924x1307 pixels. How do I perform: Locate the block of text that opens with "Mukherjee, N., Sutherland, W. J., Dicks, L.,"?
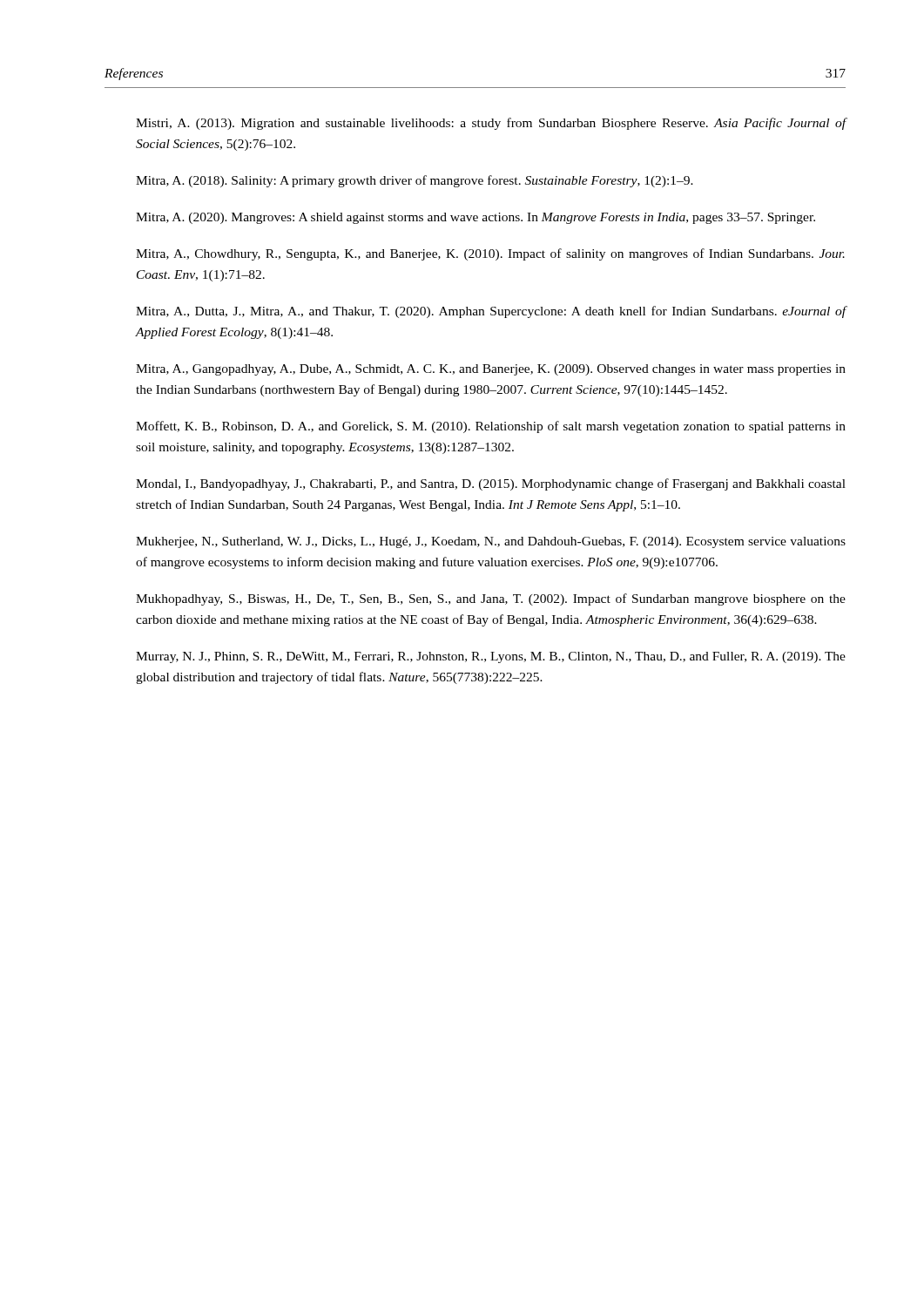[x=475, y=552]
